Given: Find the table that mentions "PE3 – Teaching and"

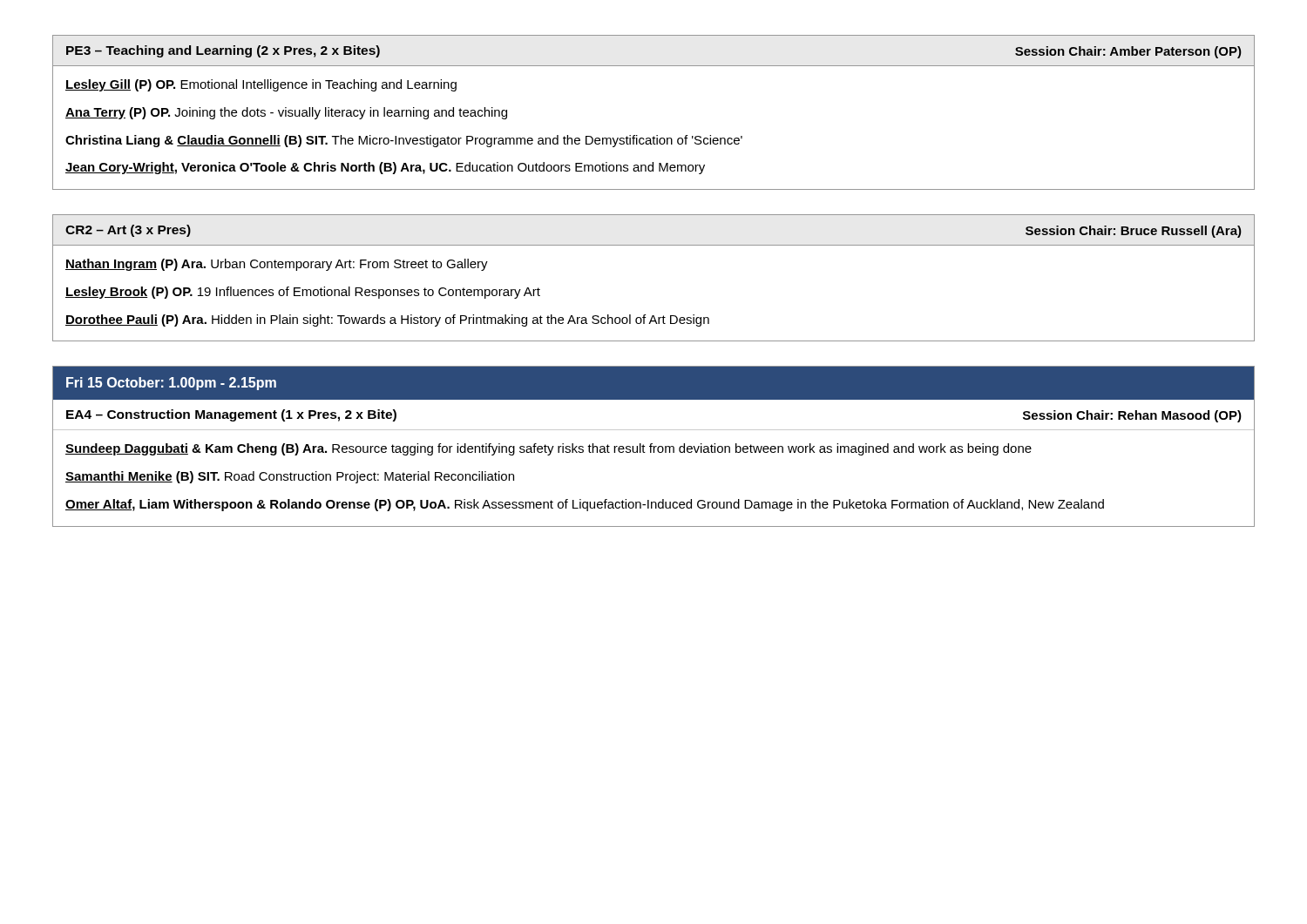Looking at the screenshot, I should [654, 112].
